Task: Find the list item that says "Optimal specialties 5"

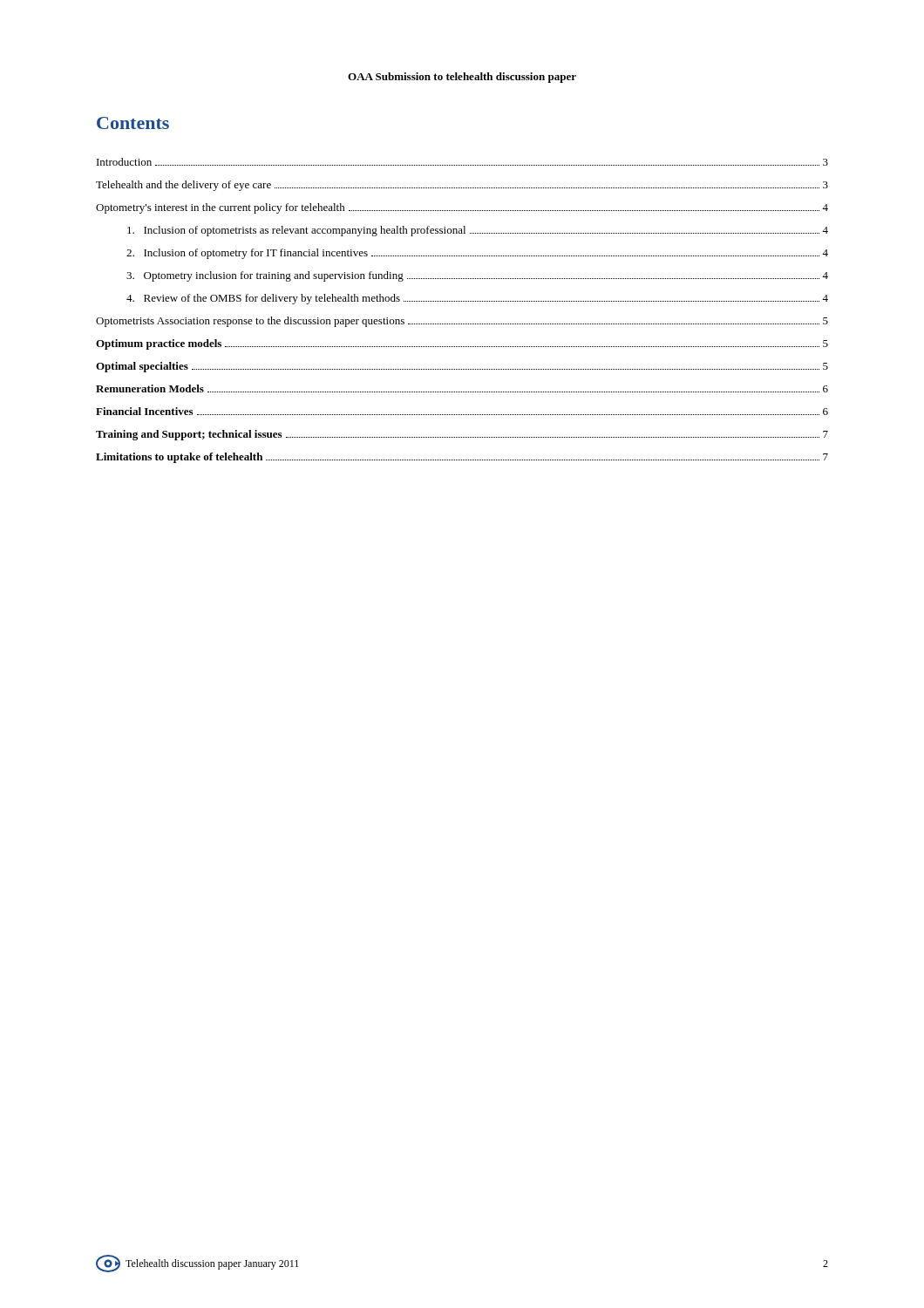Action: 462,366
